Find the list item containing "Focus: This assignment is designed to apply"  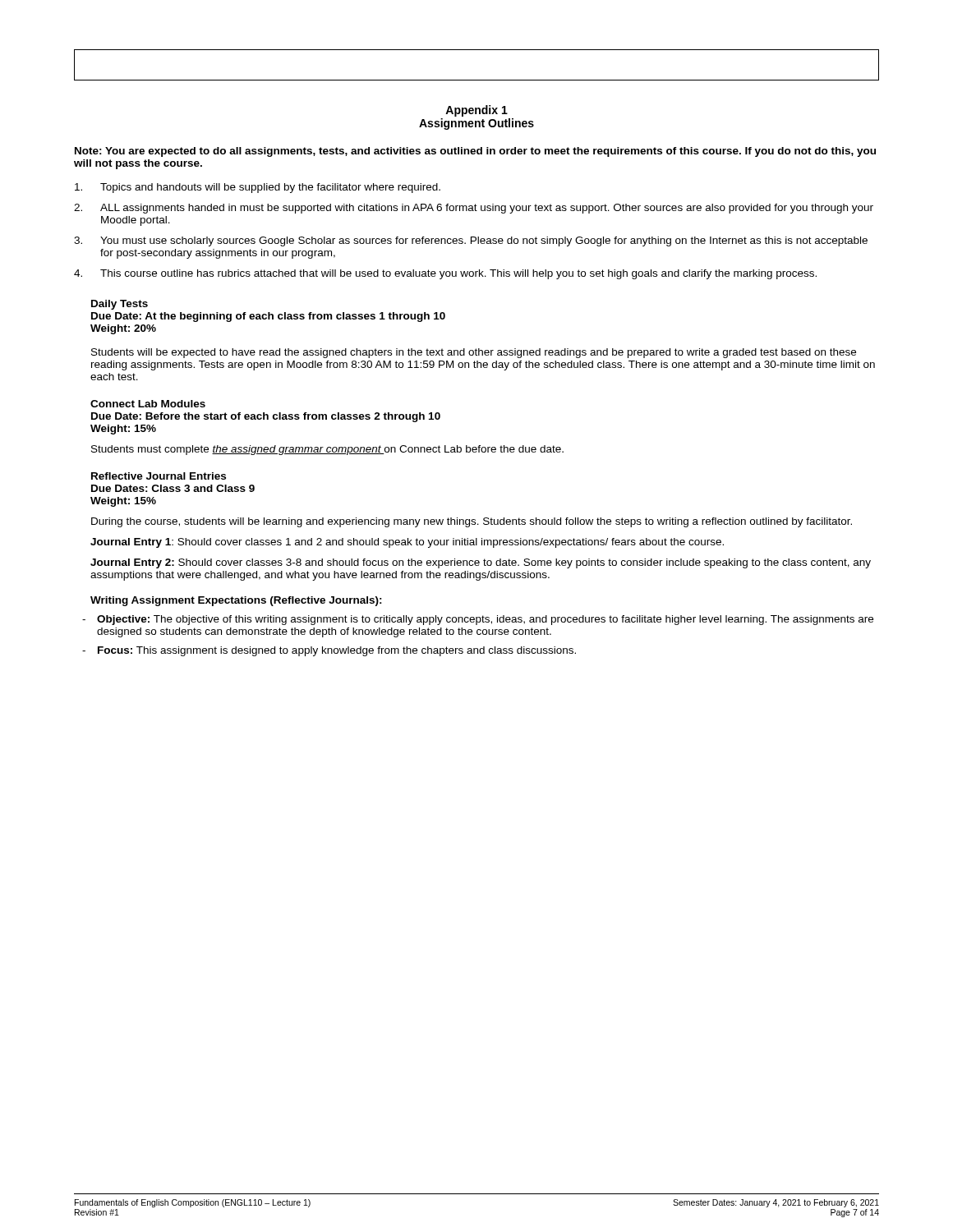pyautogui.click(x=481, y=650)
